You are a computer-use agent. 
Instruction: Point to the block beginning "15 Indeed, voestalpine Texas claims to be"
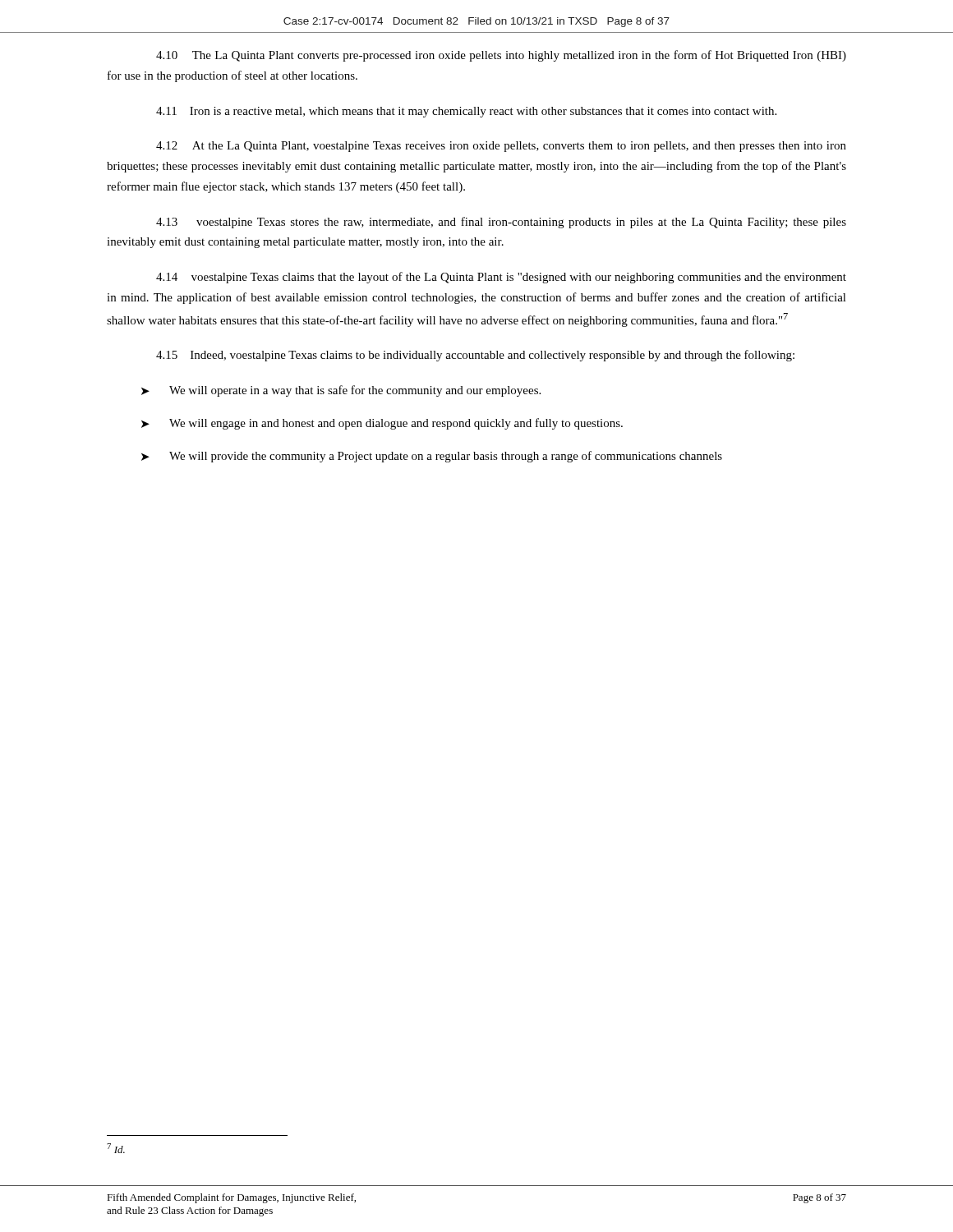tap(476, 355)
